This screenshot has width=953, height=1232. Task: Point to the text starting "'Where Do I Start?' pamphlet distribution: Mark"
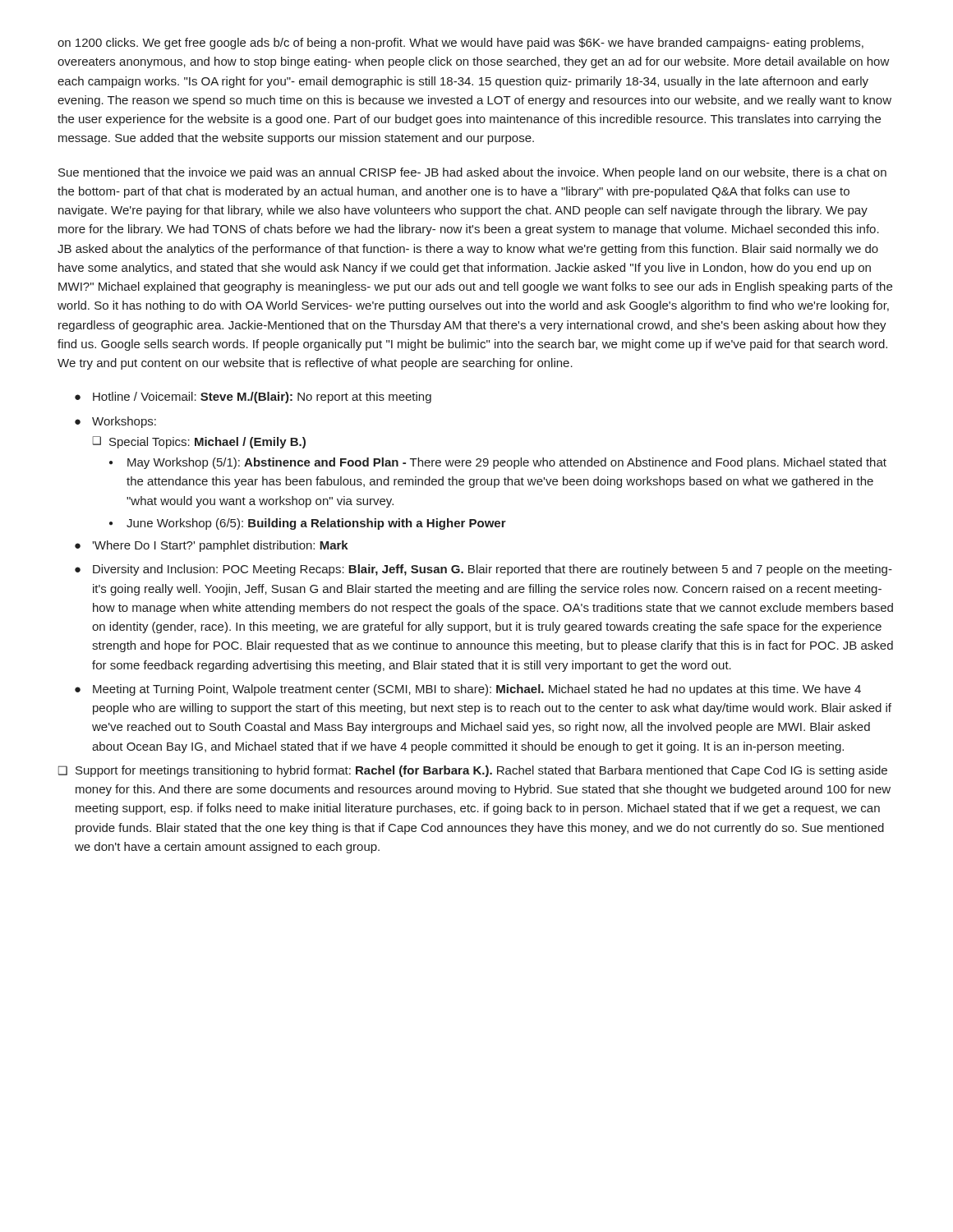[220, 545]
